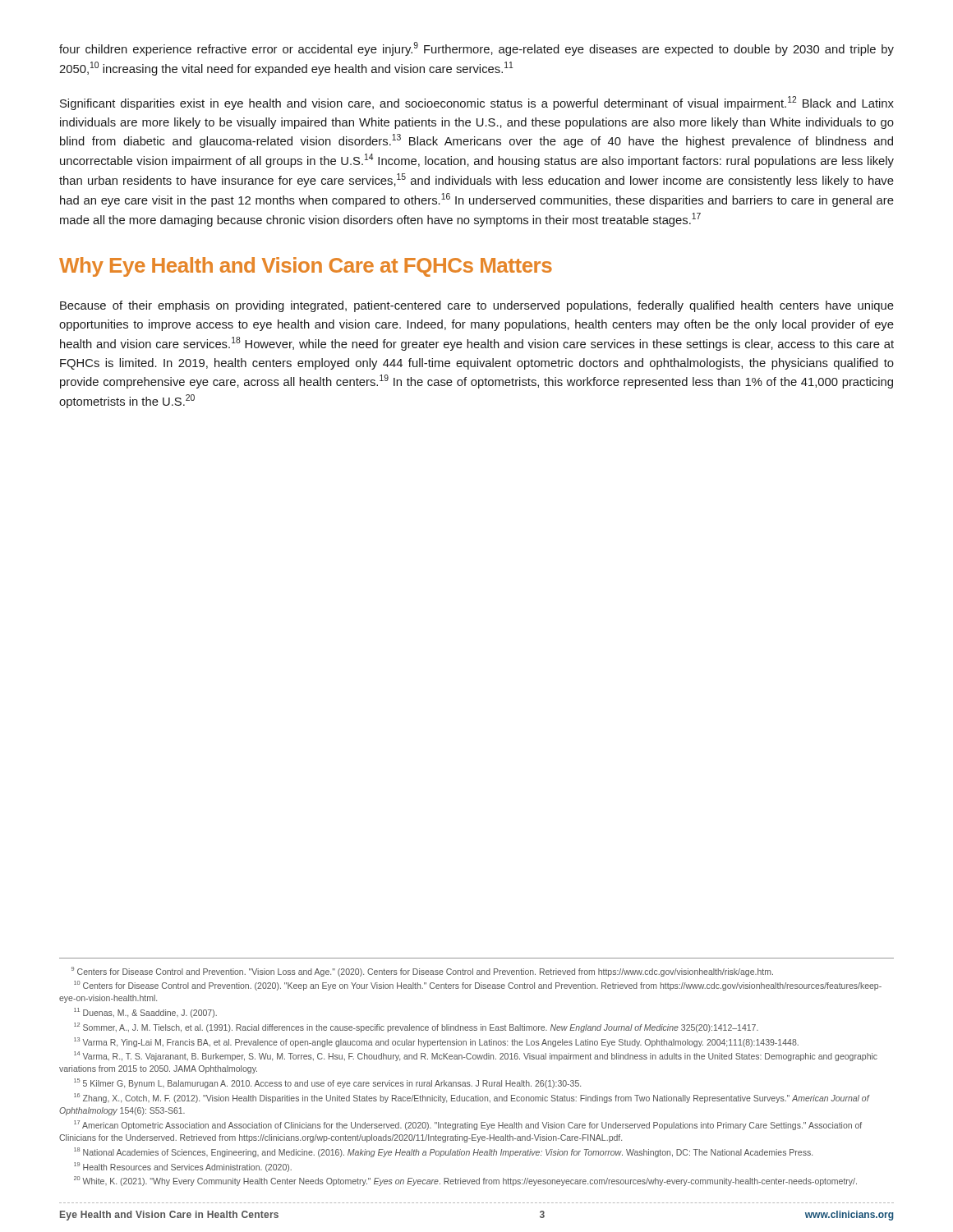Find the footnote with the text "20 White, K. (2021). "Why"
The width and height of the screenshot is (953, 1232).
click(x=458, y=1180)
